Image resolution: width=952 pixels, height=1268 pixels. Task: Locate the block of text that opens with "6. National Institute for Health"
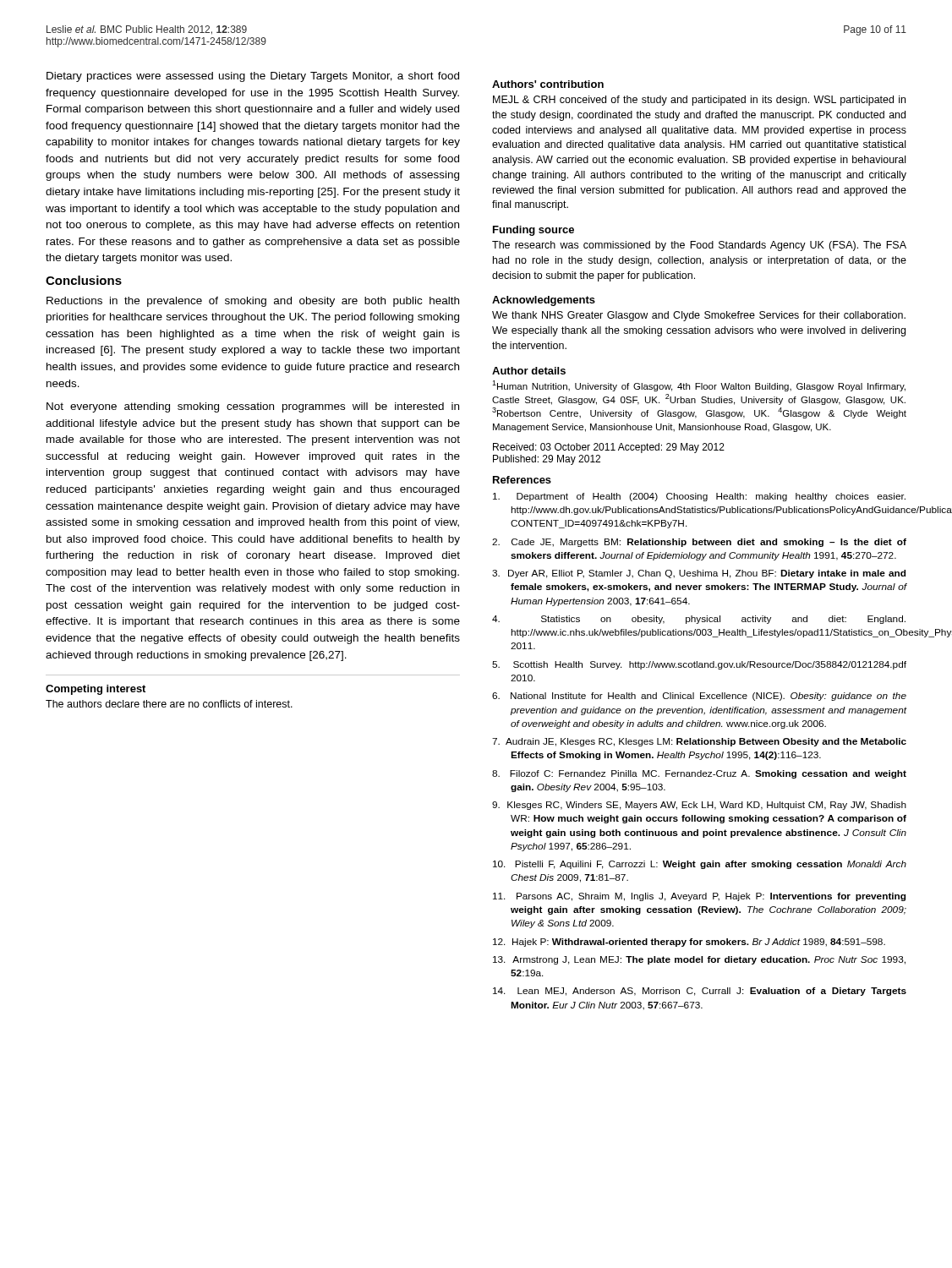tap(699, 710)
